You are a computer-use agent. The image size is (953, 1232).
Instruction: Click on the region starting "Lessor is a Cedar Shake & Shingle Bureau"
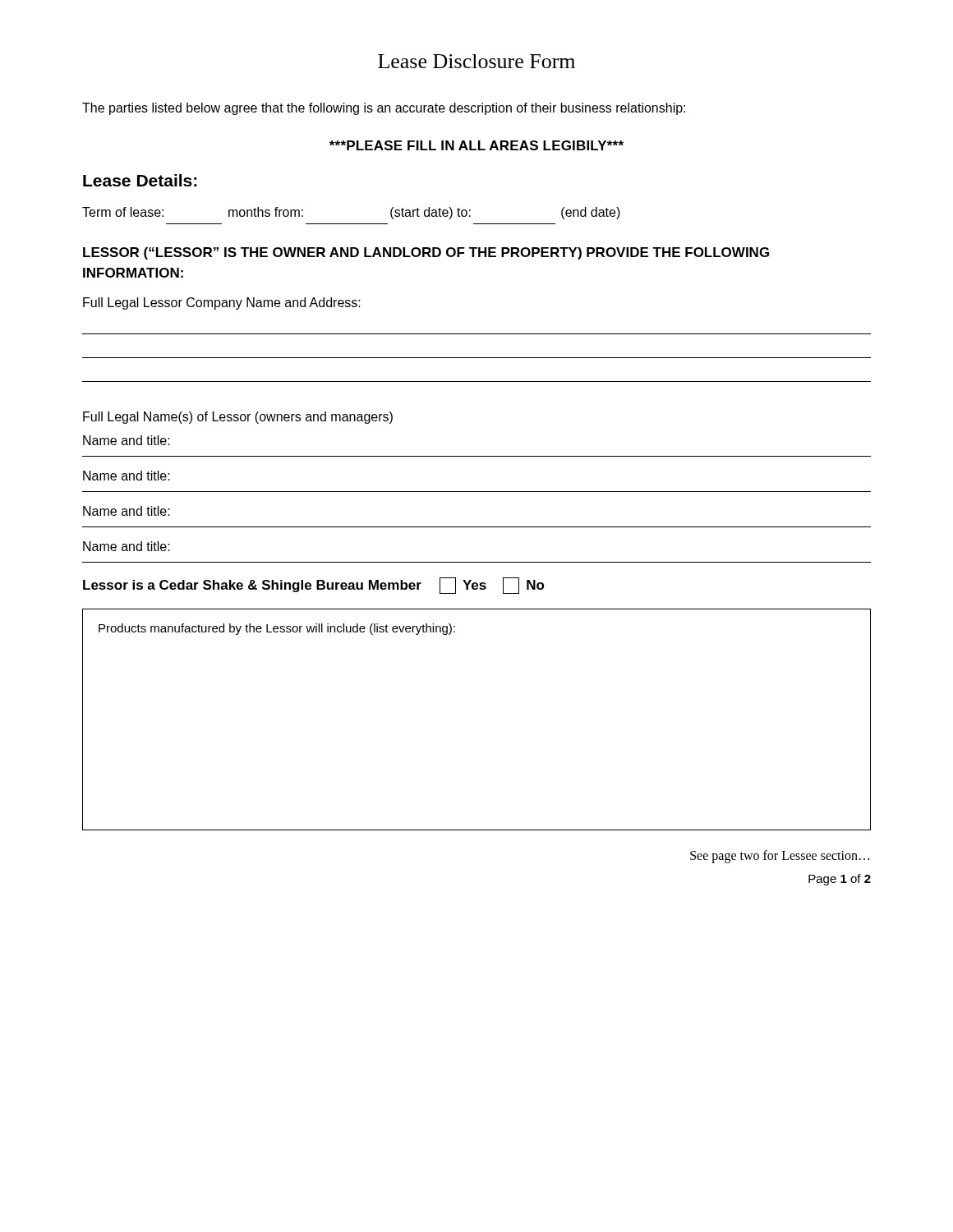(313, 585)
